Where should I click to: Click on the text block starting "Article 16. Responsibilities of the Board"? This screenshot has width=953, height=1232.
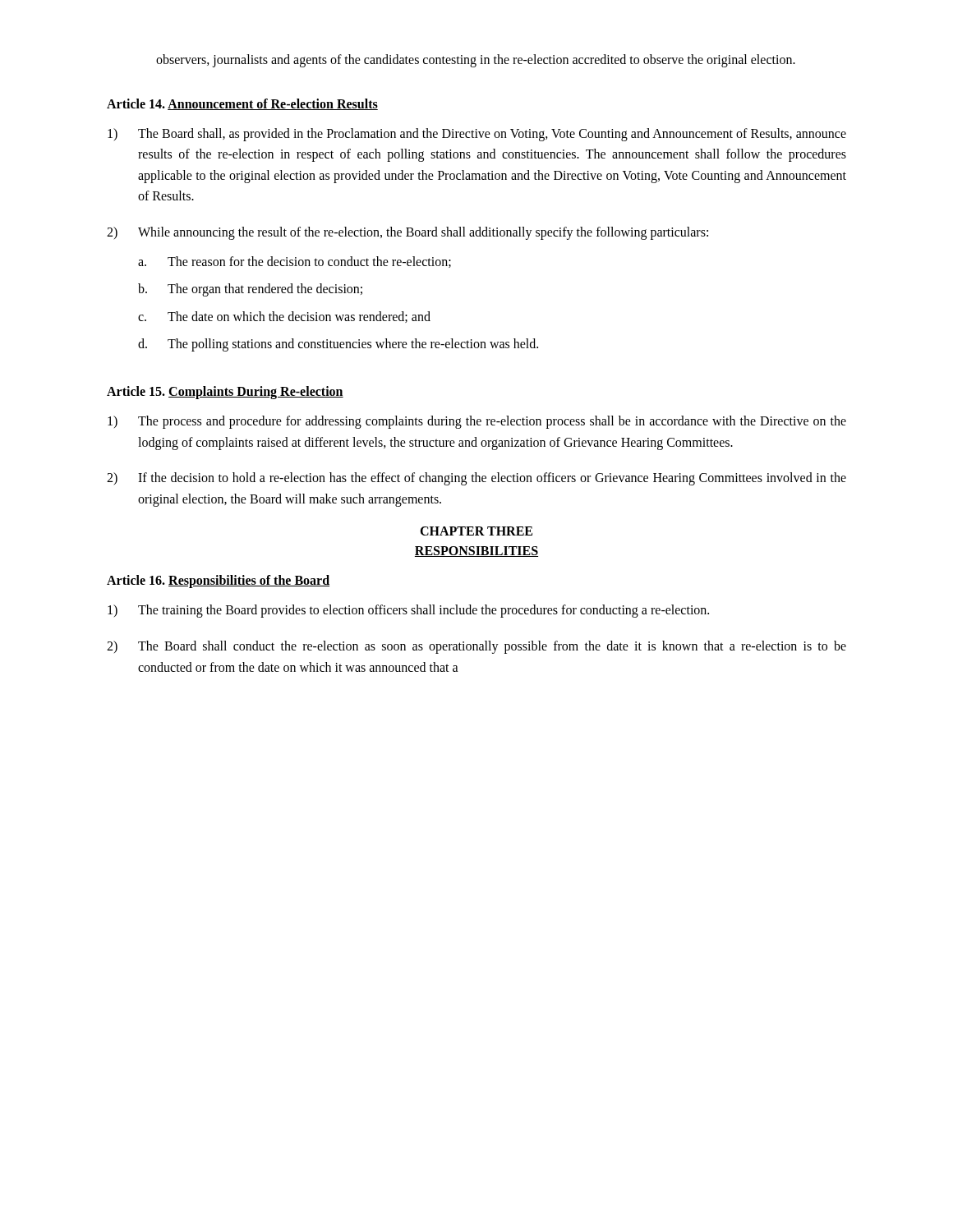218,581
